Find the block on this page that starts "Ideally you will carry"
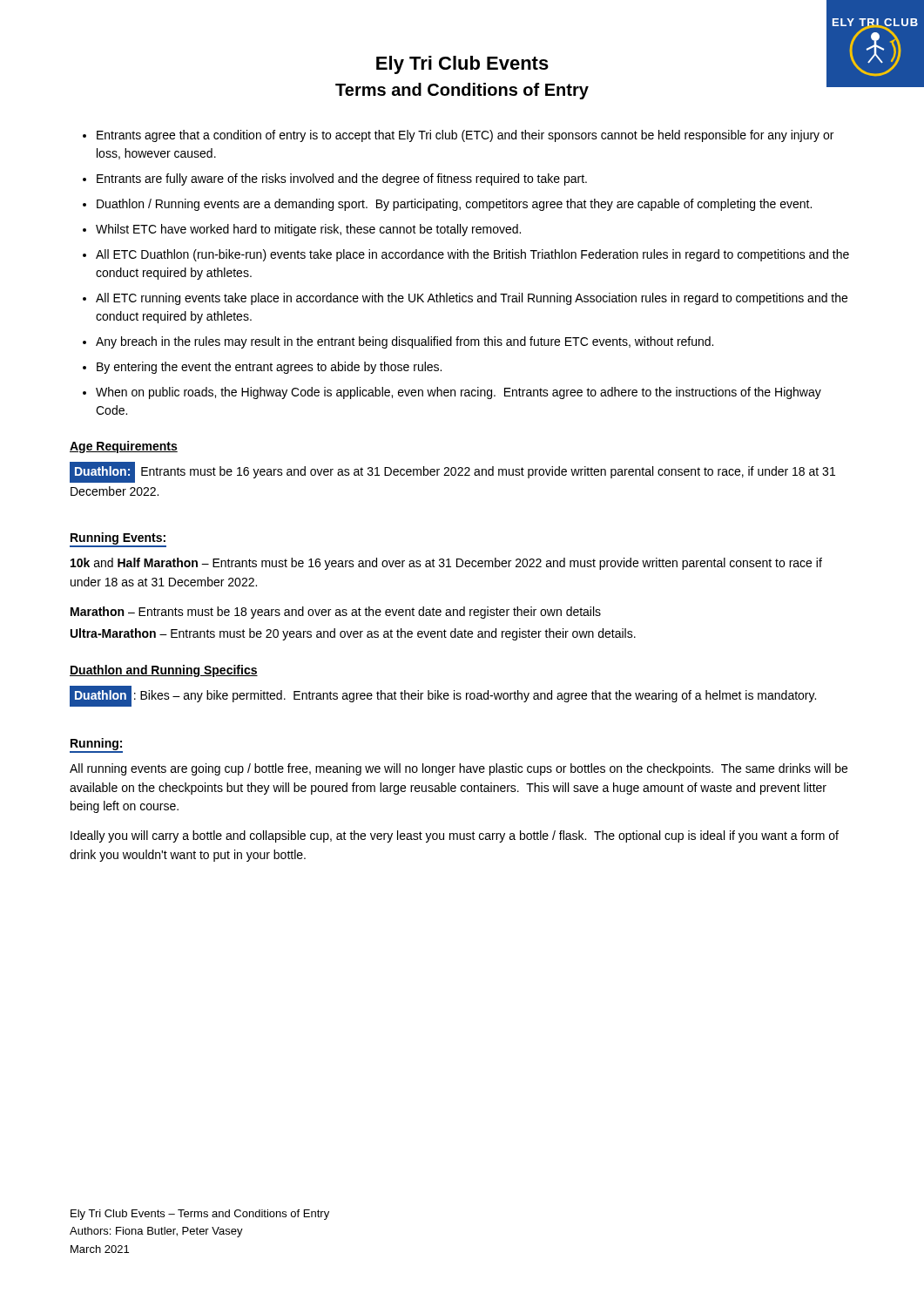The width and height of the screenshot is (924, 1307). [454, 845]
